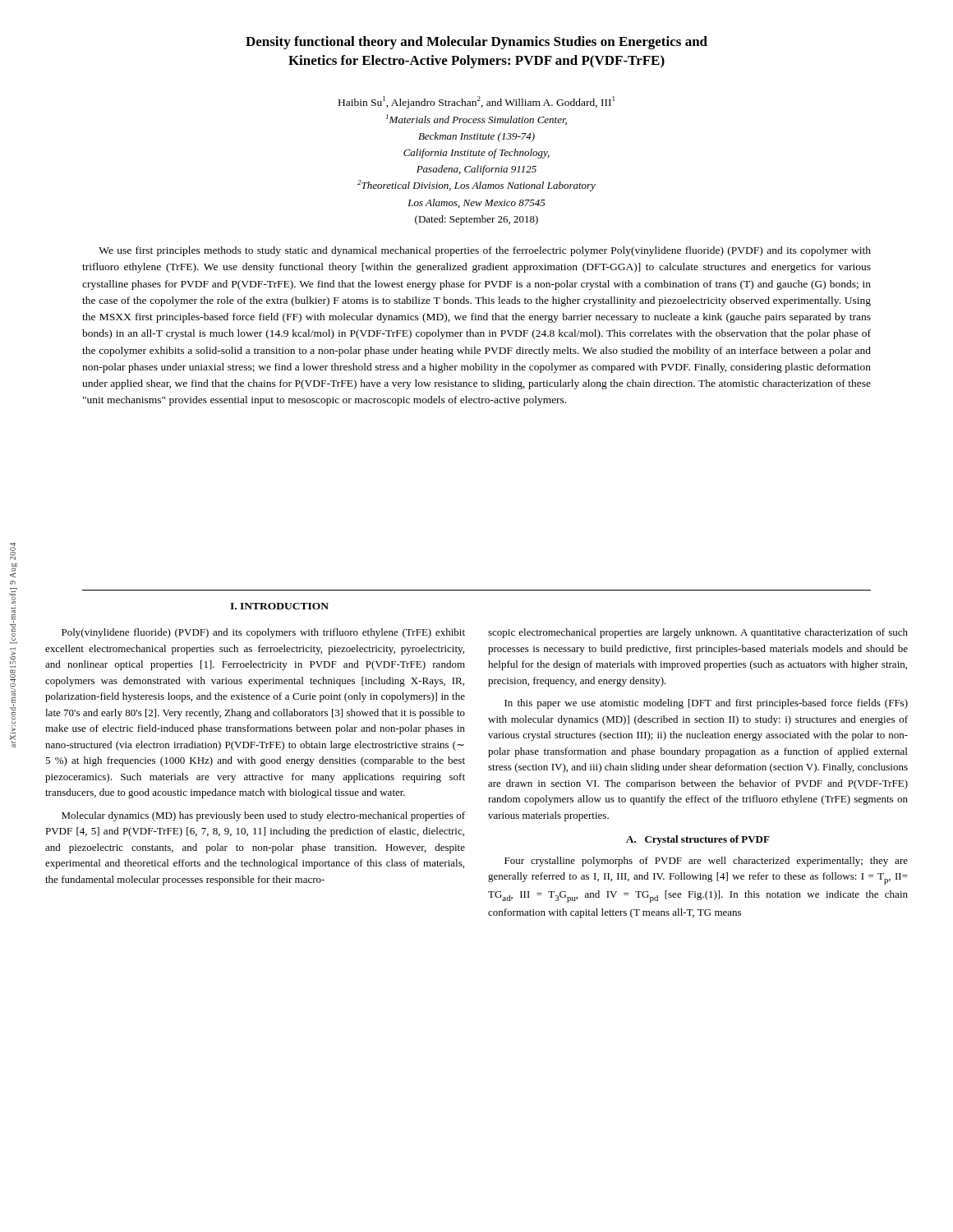The image size is (953, 1232).
Task: Find the block on this page that starts "scopic electromechanical properties are"
Action: coord(698,772)
